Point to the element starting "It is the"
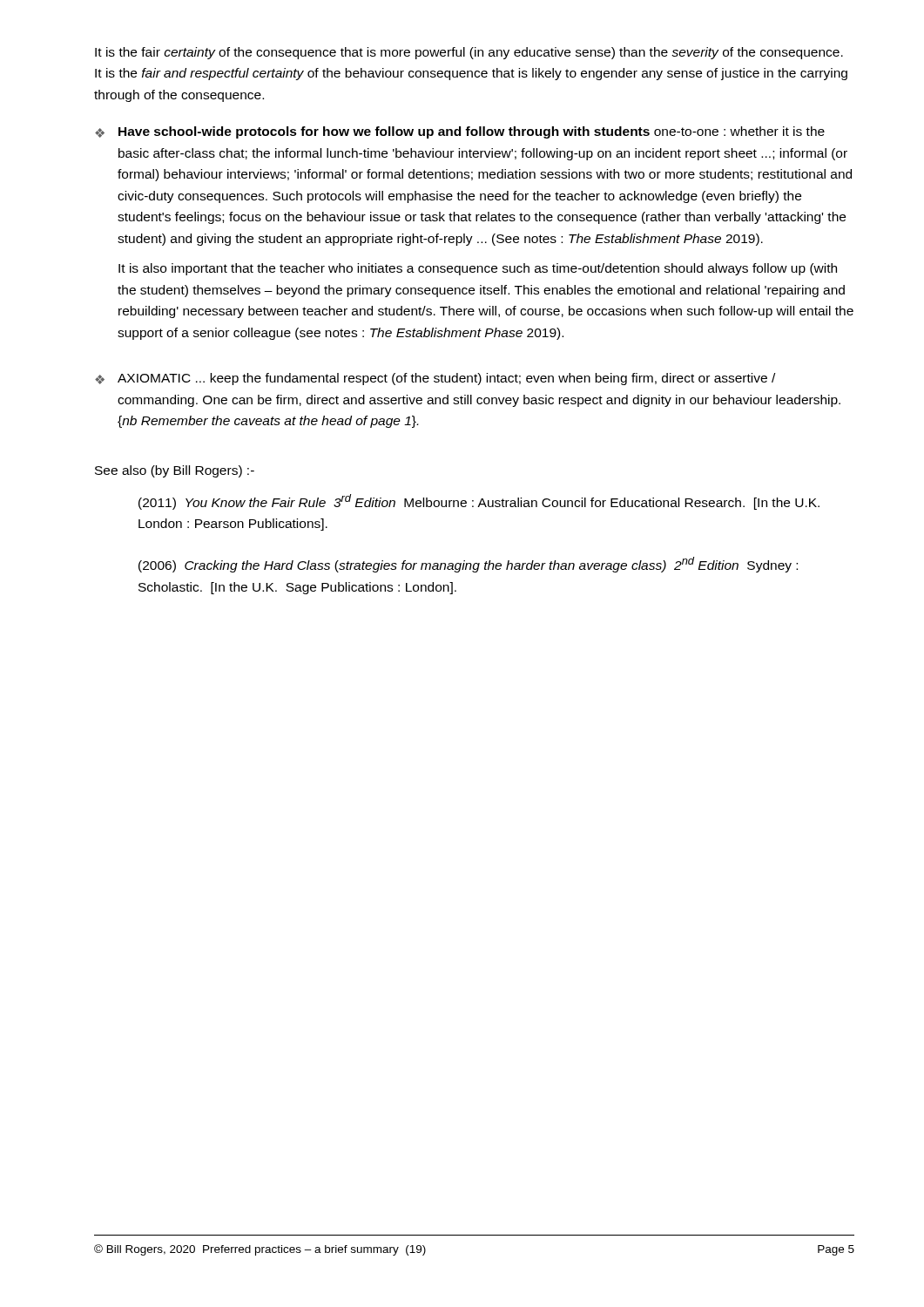The width and height of the screenshot is (924, 1307). (471, 73)
